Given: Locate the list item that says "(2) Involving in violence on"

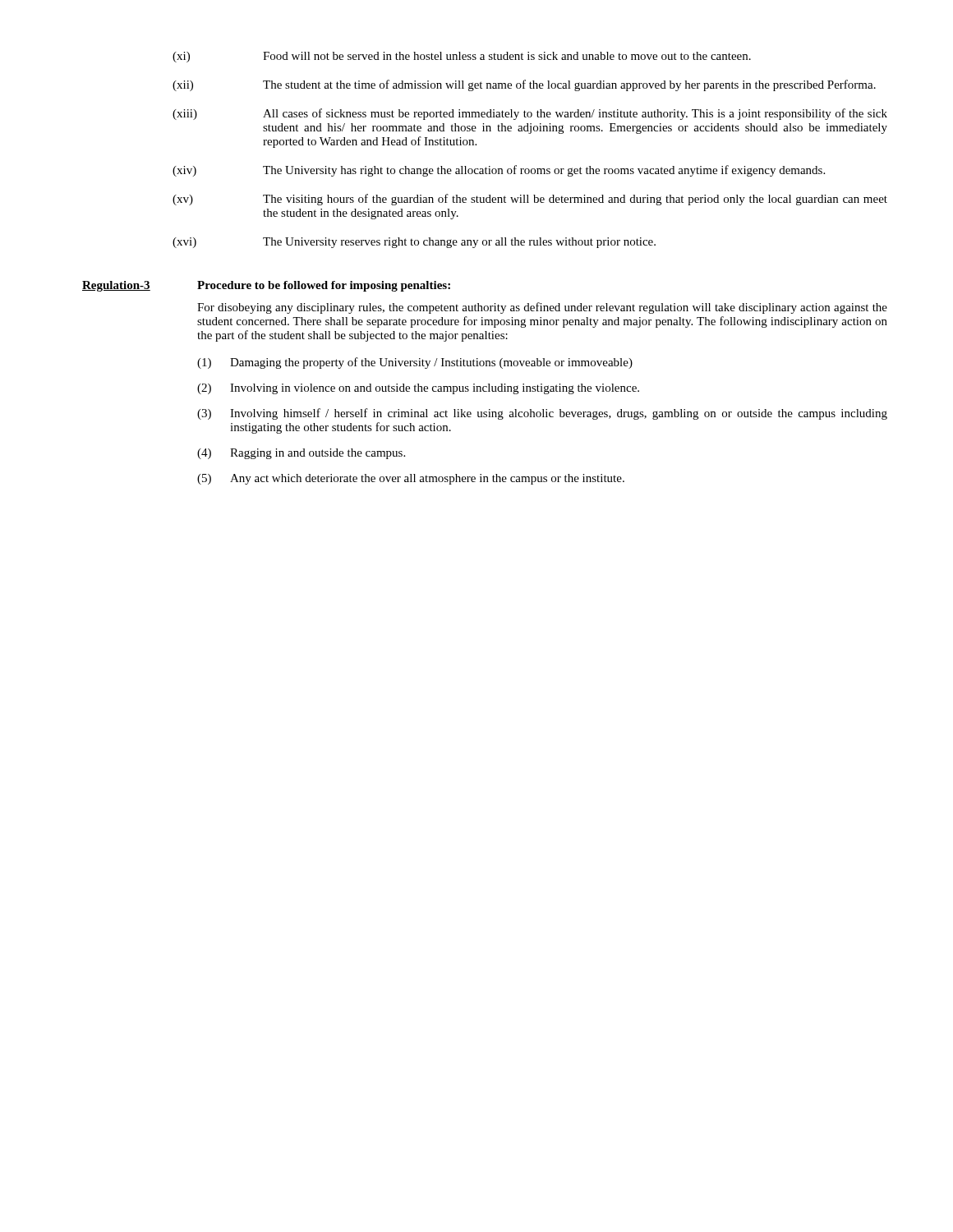Looking at the screenshot, I should [x=542, y=388].
